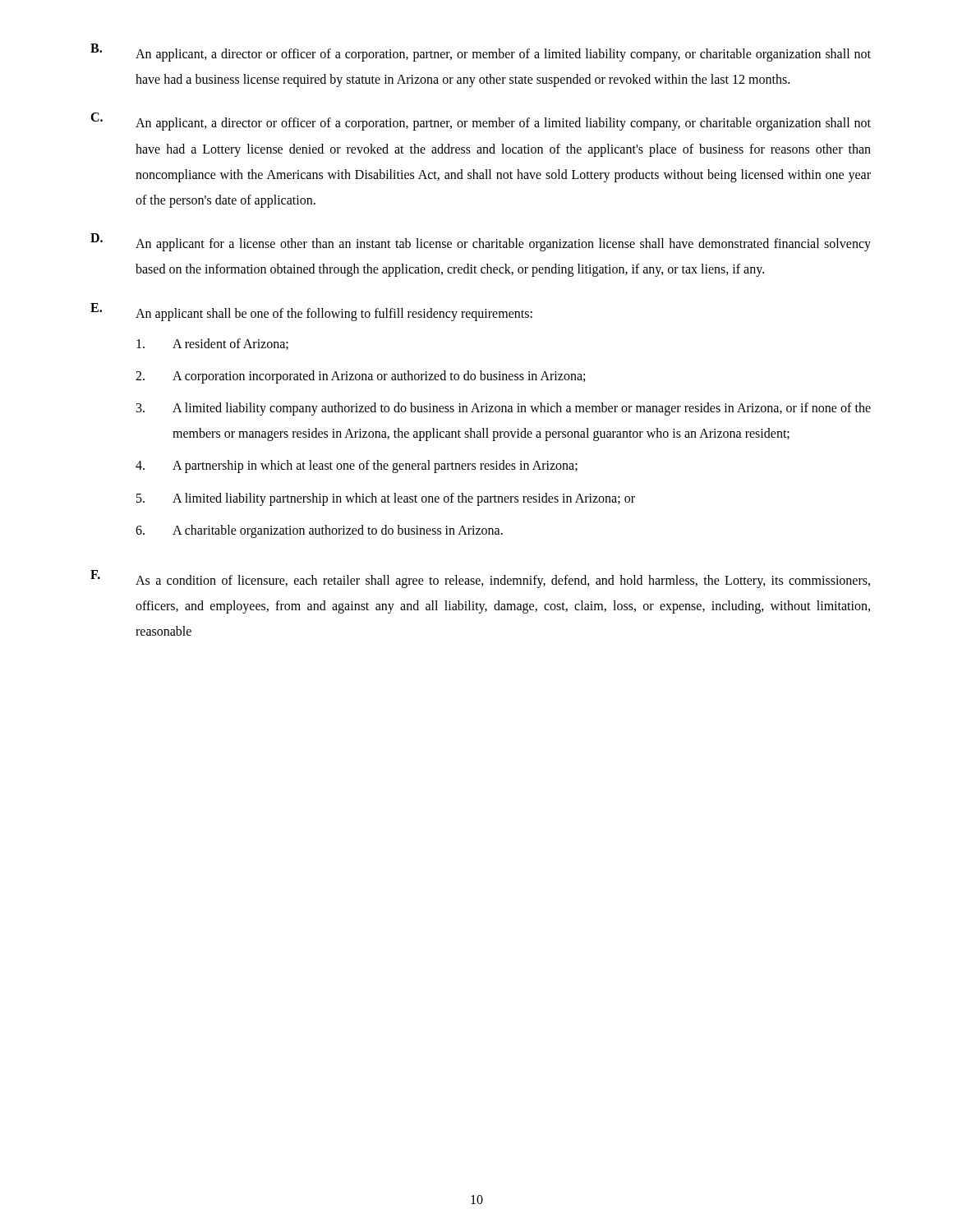Select the list item containing "E. An applicant shall be one"
953x1232 pixels.
pyautogui.click(x=481, y=425)
